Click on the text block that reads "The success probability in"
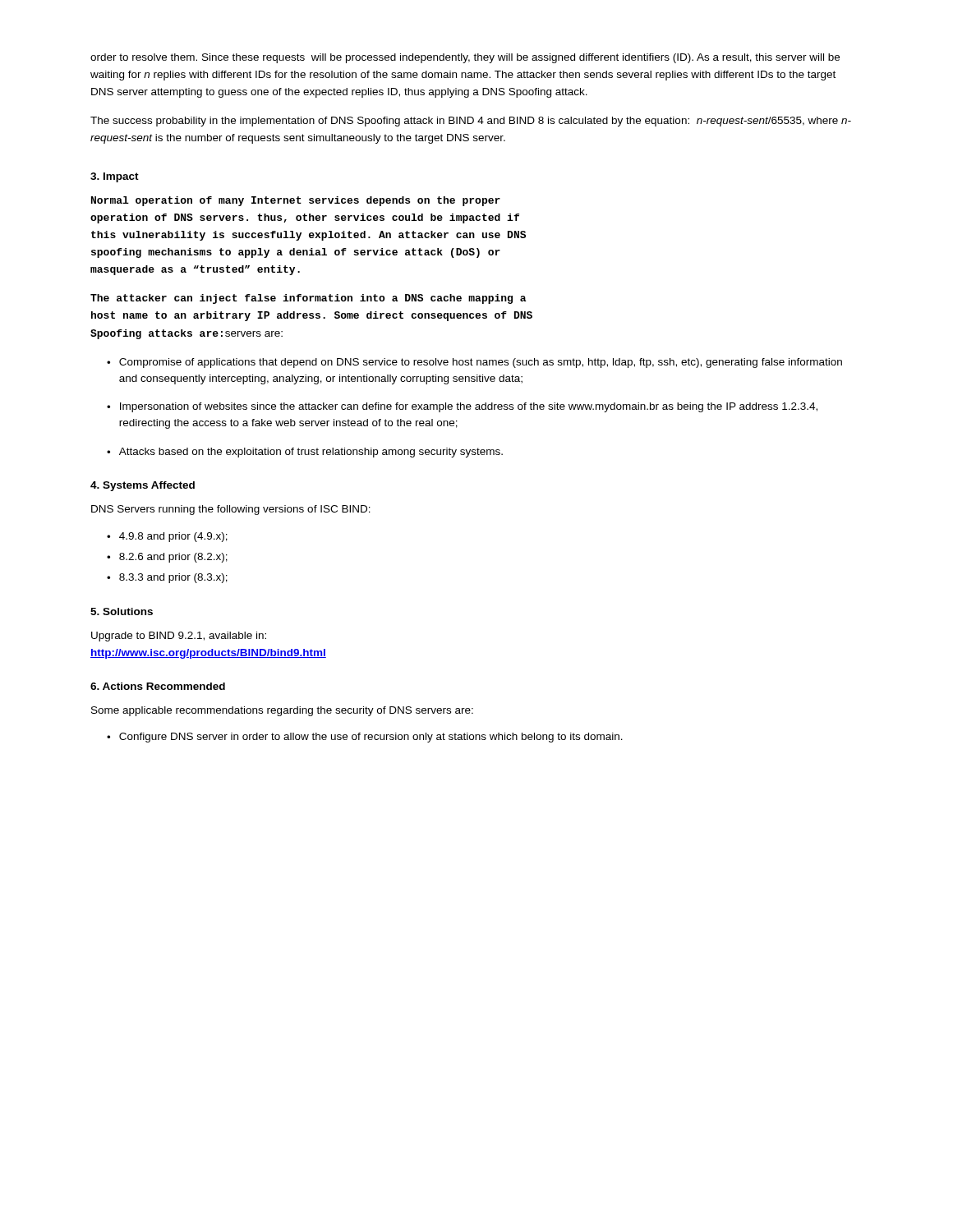Viewport: 953px width, 1232px height. pyautogui.click(x=471, y=129)
